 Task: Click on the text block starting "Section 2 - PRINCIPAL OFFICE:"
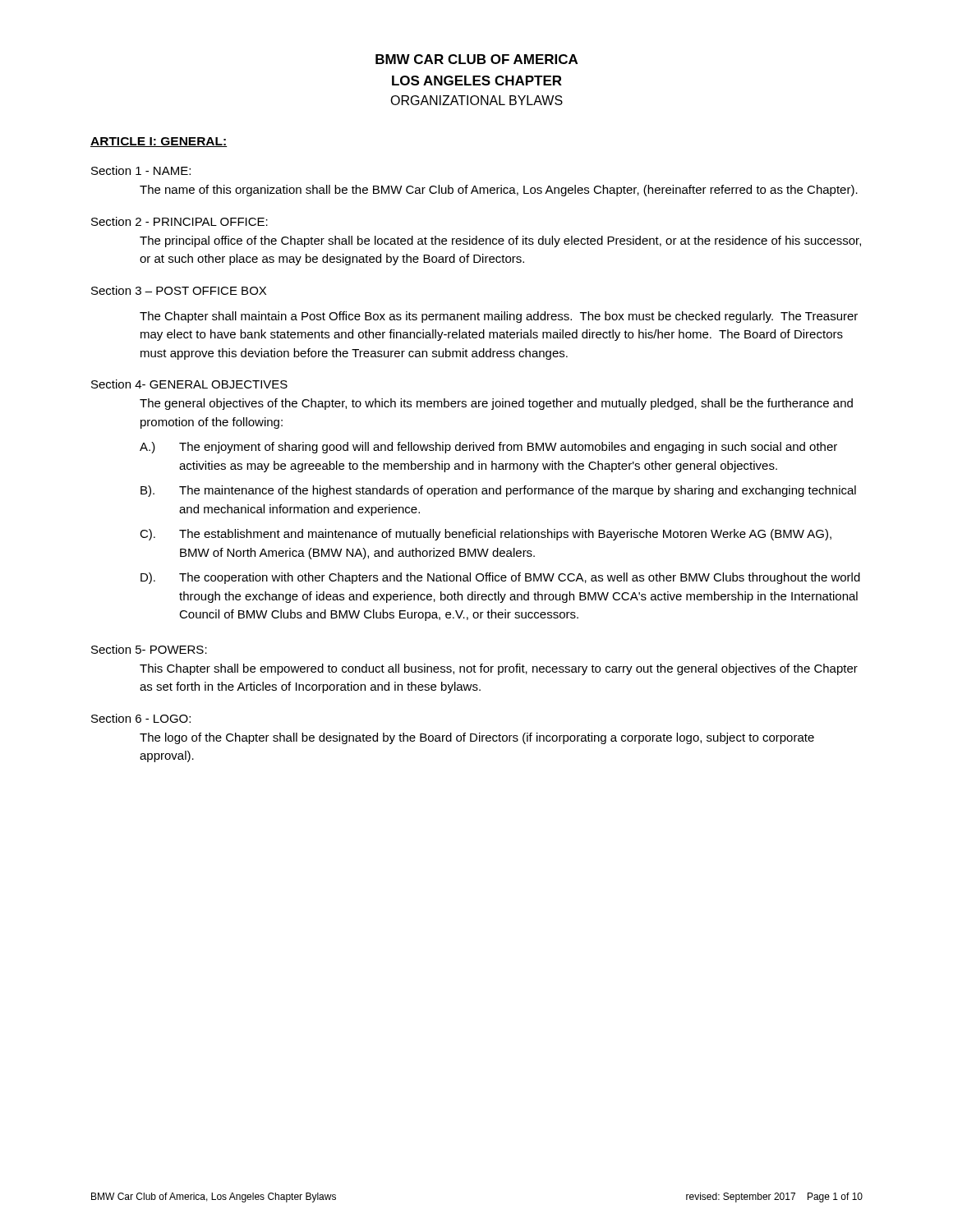[179, 221]
